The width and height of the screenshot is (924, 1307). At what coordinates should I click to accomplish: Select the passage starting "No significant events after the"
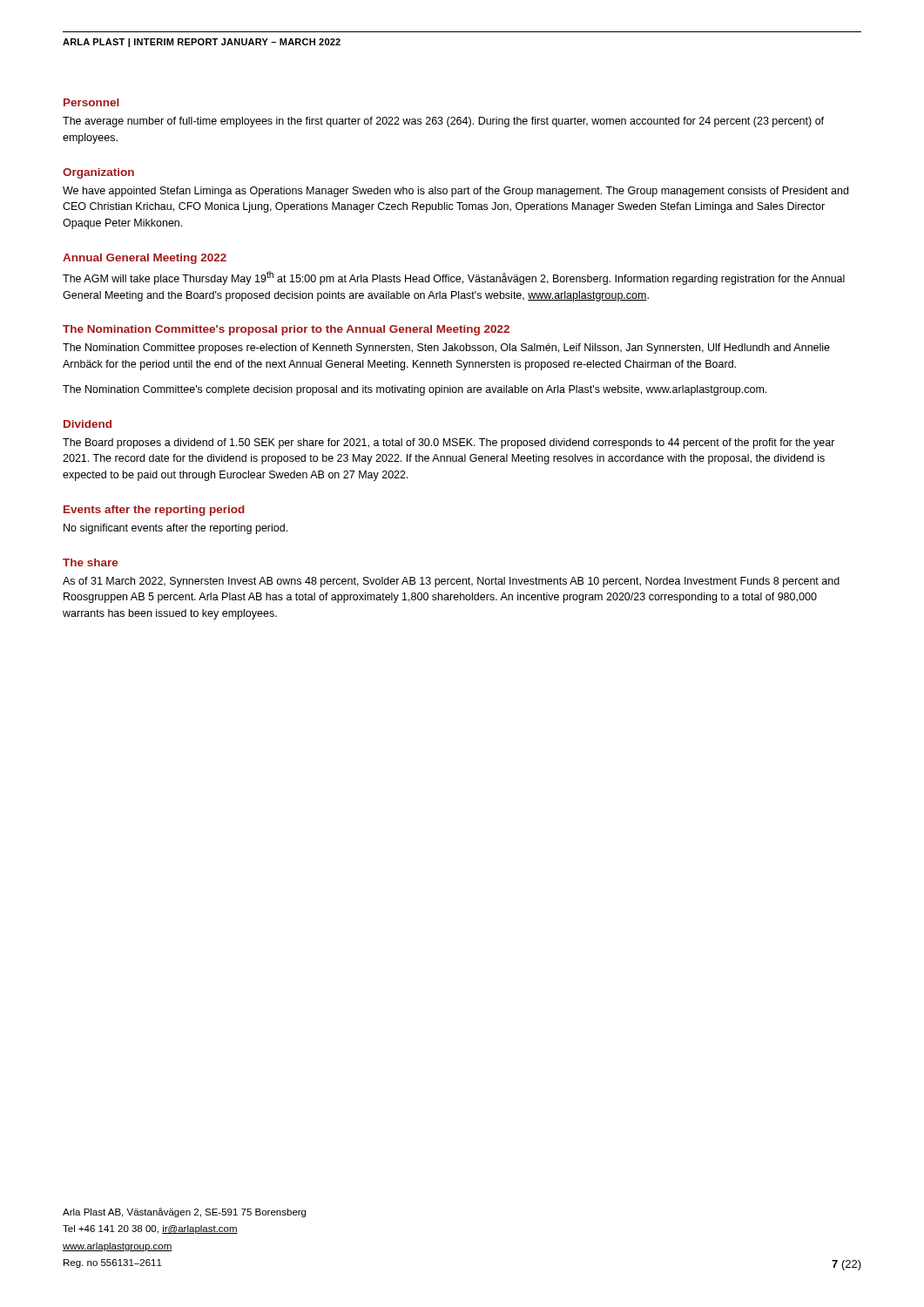click(x=176, y=528)
